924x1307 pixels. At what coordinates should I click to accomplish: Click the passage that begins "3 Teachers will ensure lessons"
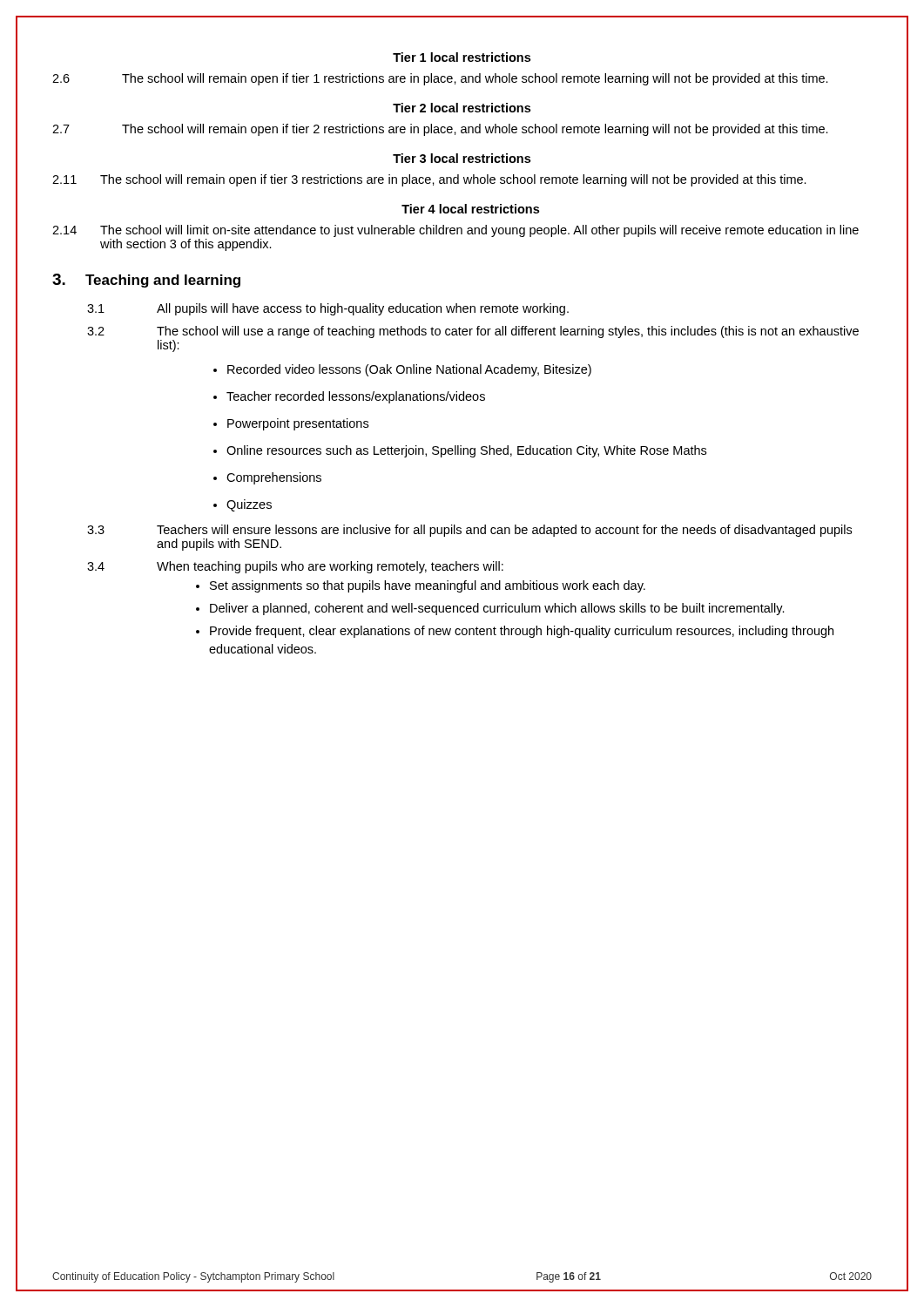coord(479,537)
